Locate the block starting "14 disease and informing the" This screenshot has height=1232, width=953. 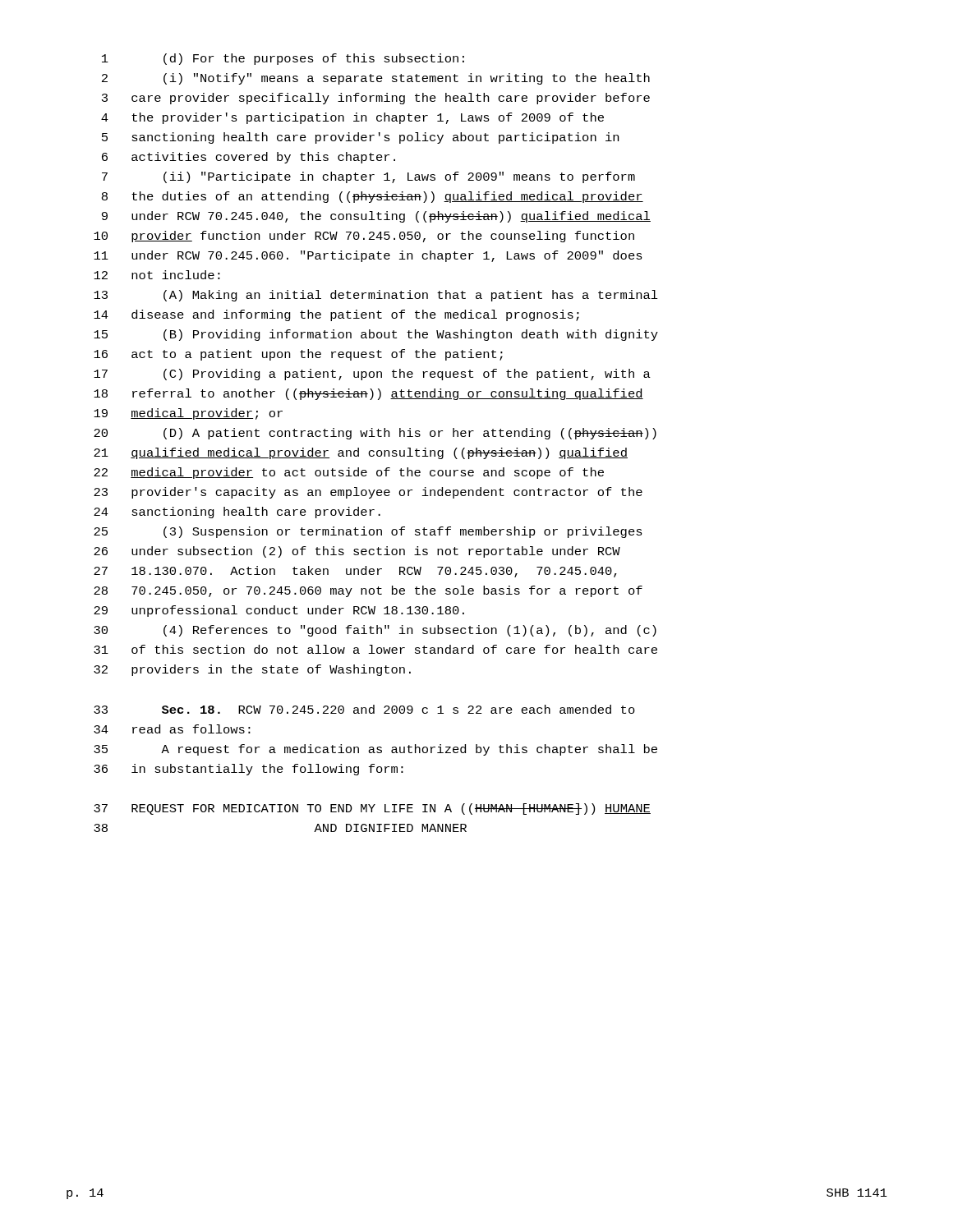476,316
